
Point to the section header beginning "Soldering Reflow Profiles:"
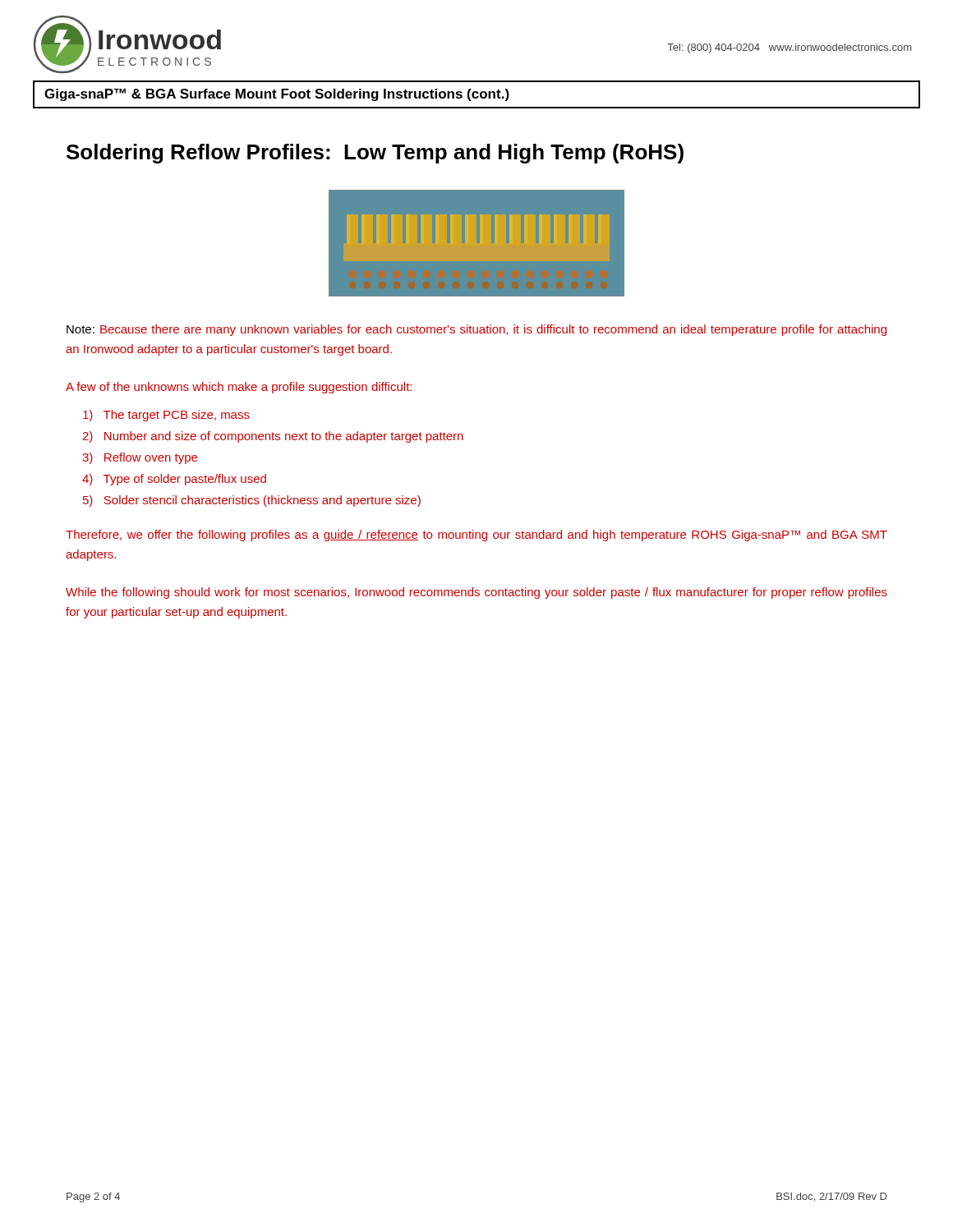375,152
